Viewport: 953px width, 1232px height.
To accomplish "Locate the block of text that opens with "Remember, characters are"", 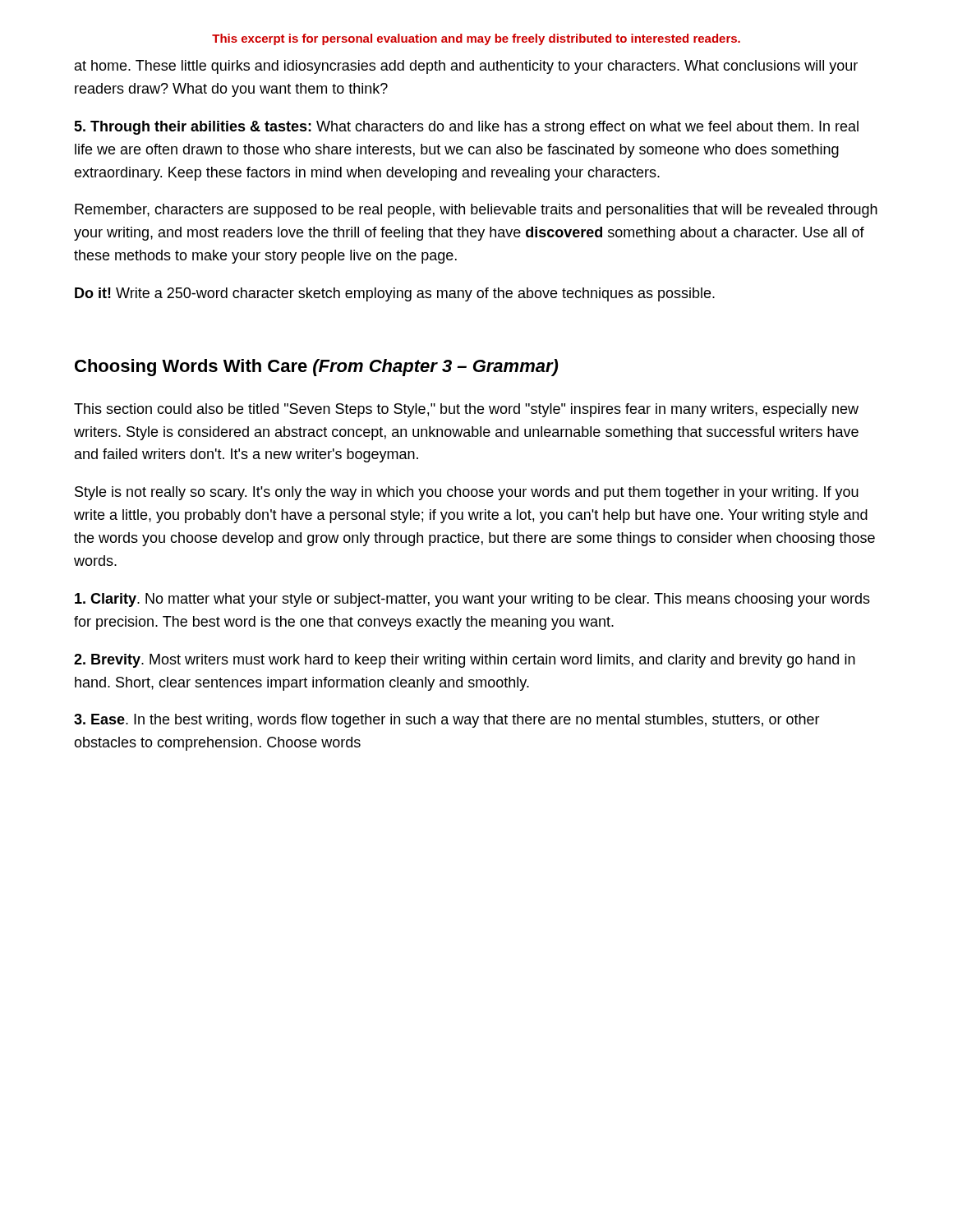I will click(x=476, y=233).
